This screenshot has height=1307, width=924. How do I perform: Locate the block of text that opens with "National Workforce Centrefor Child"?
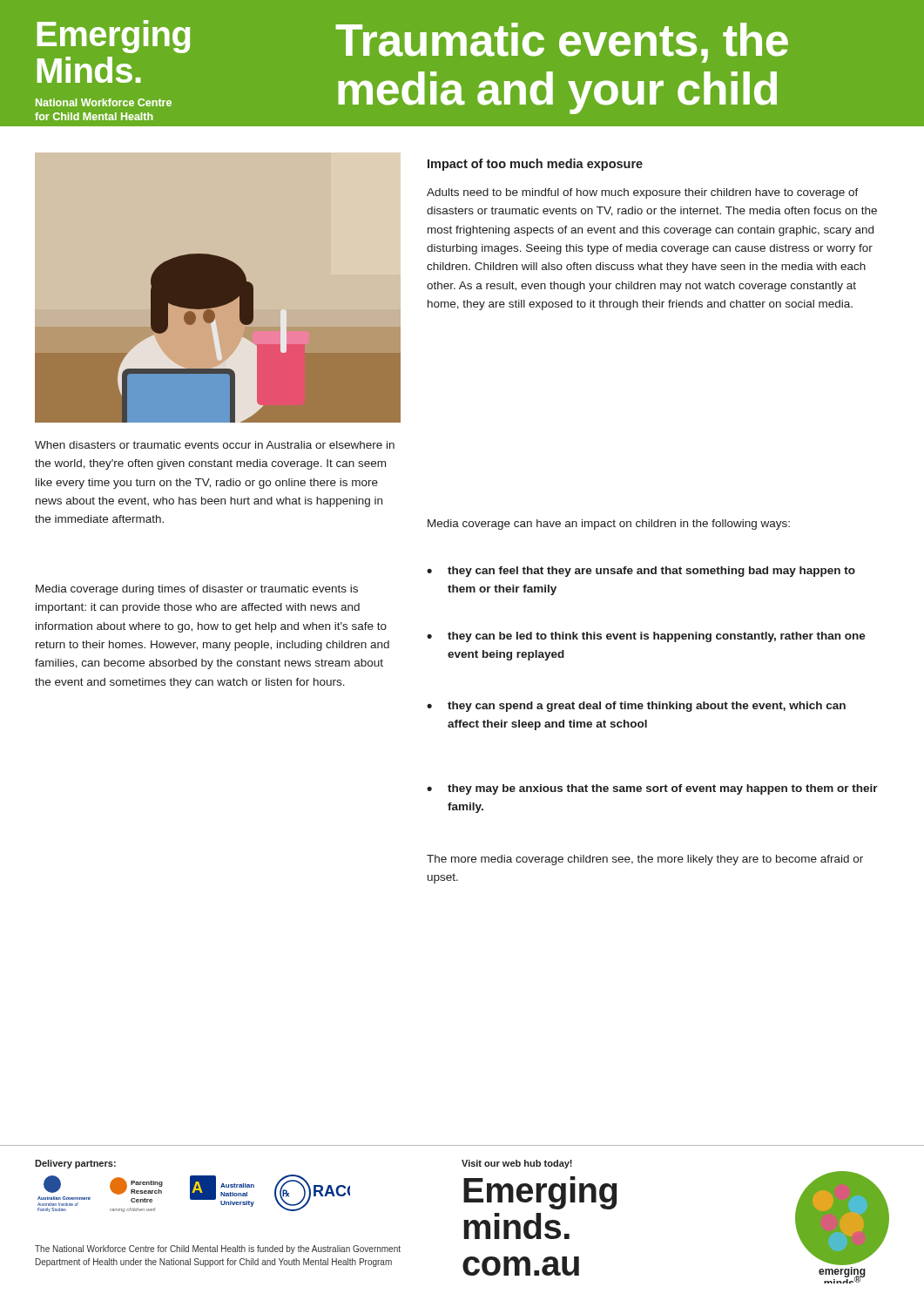pos(103,110)
